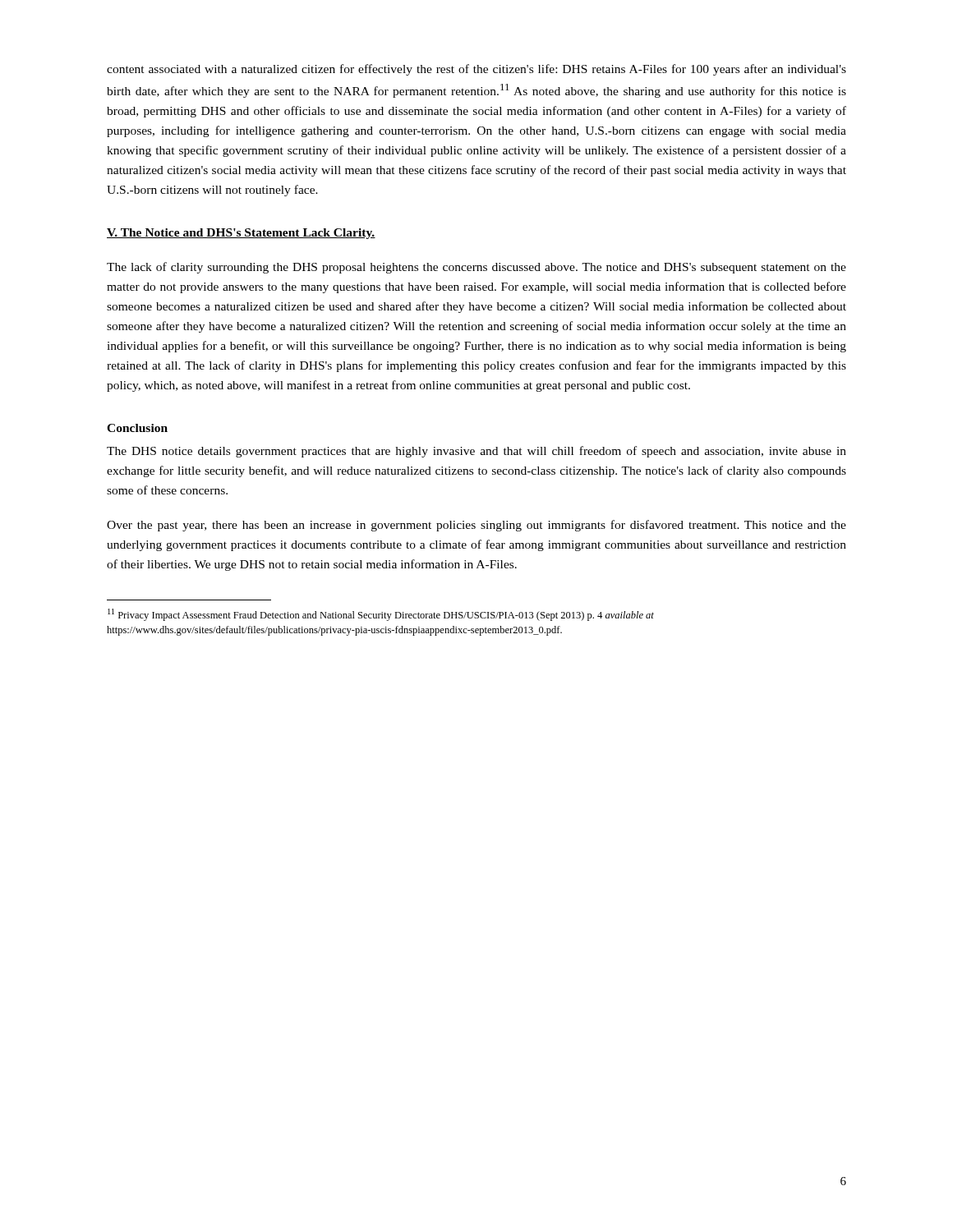This screenshot has width=953, height=1232.
Task: Point to the block beginning "11 Privacy Impact Assessment Fraud"
Action: tap(380, 621)
